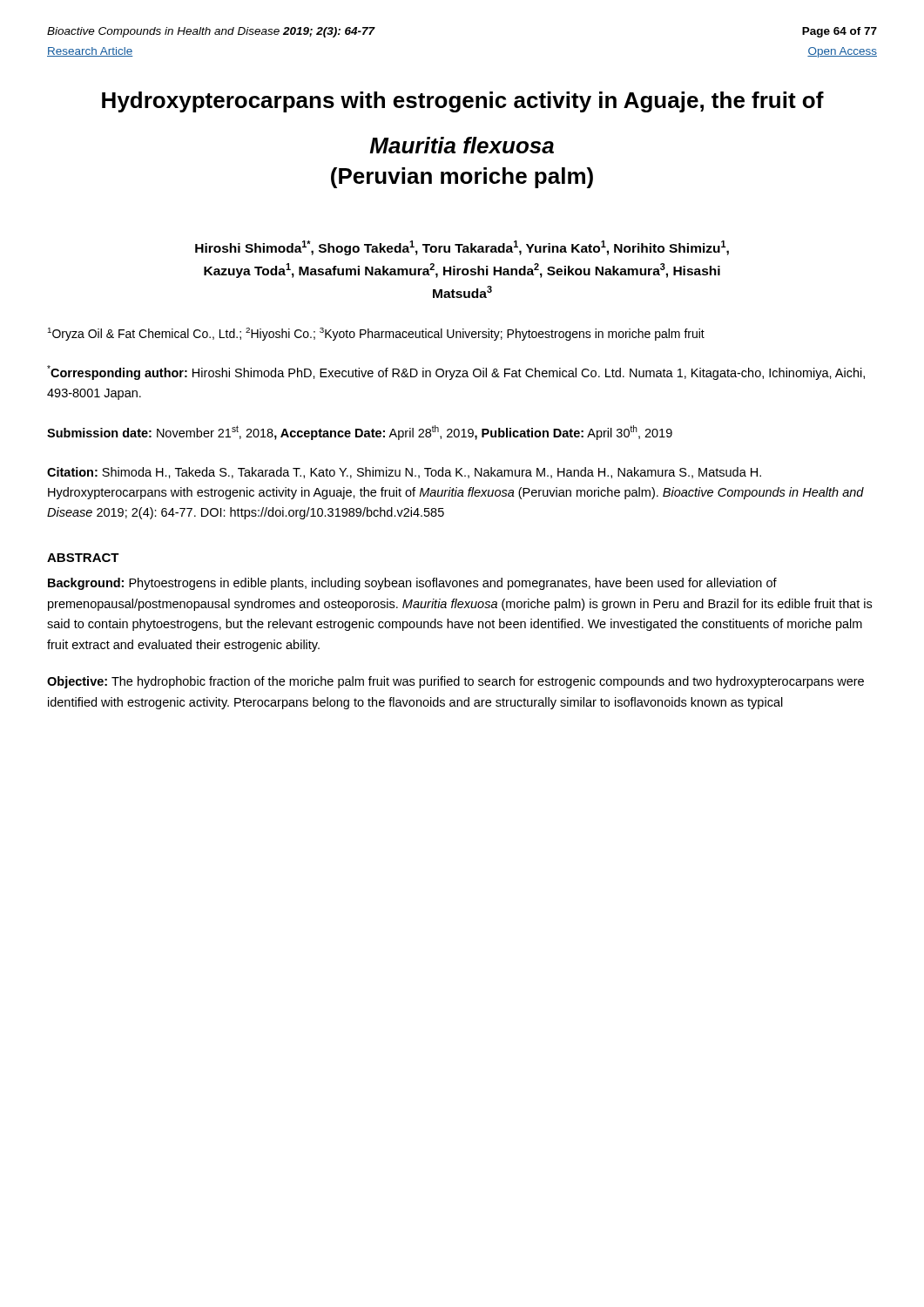Image resolution: width=924 pixels, height=1307 pixels.
Task: Select the block starting "Open Access"
Action: (x=842, y=51)
